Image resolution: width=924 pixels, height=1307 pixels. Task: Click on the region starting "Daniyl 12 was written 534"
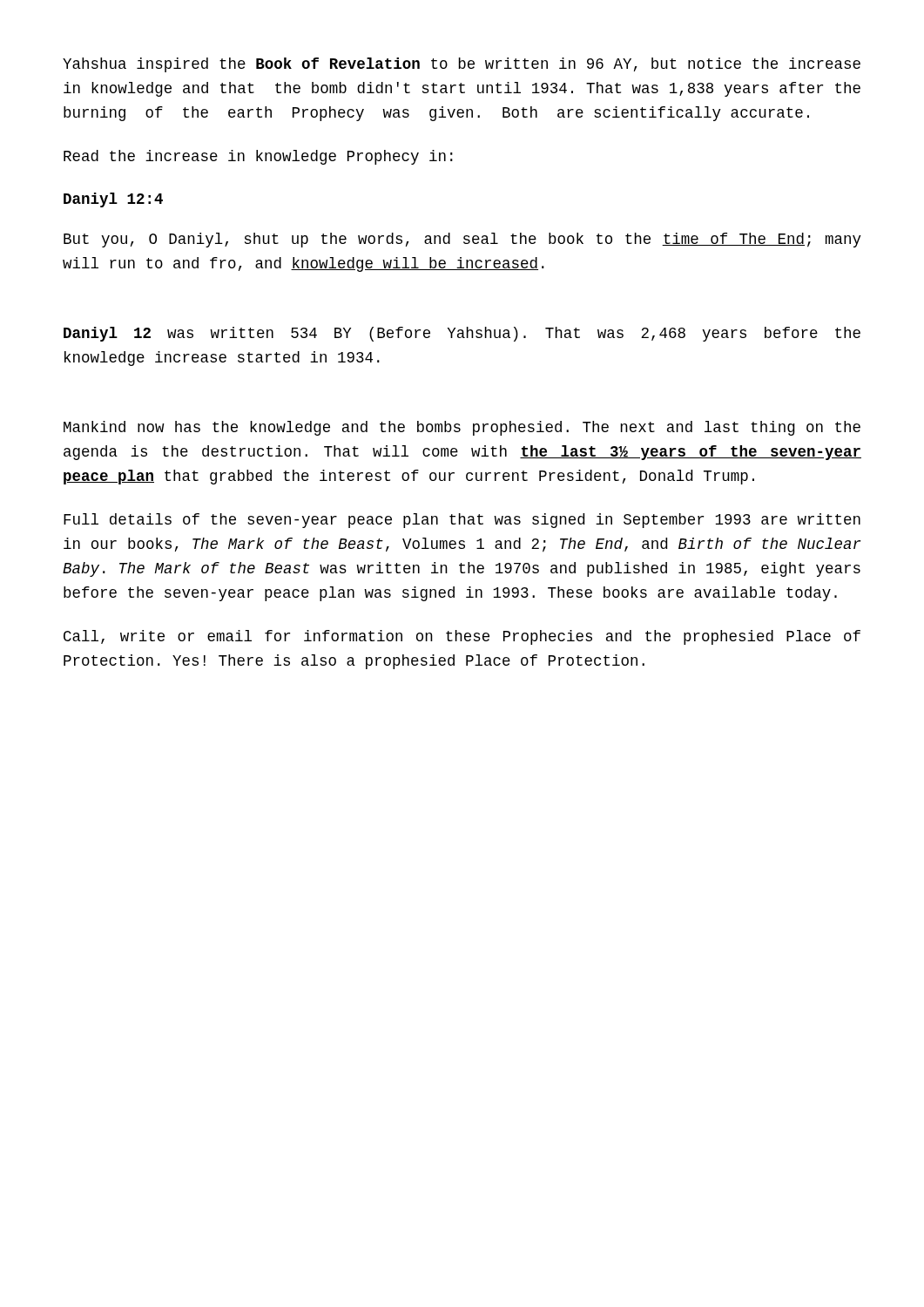point(462,346)
